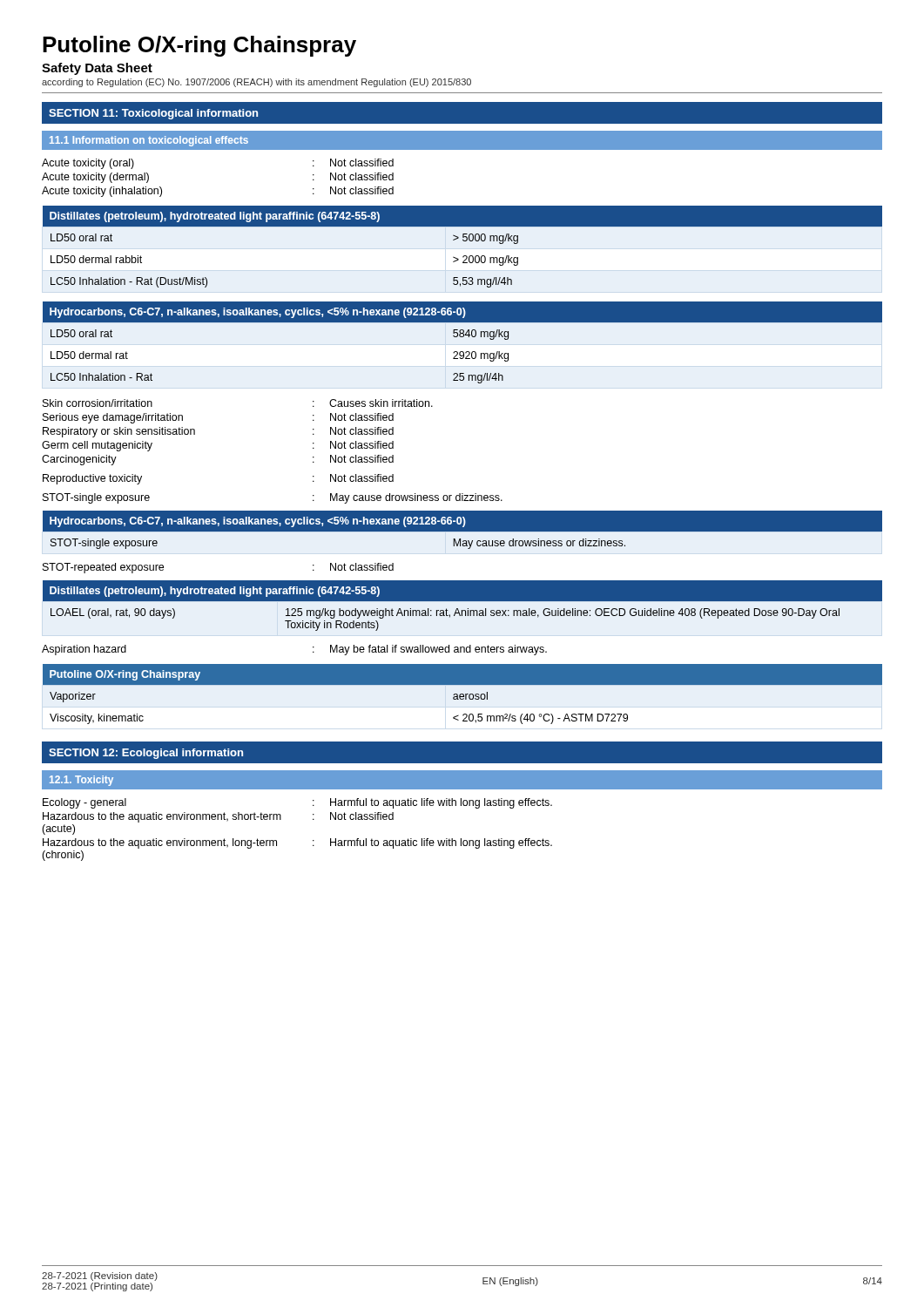Select the passage starting "according to Regulation (EC) No. 1907/2006"
The width and height of the screenshot is (924, 1307).
257,82
